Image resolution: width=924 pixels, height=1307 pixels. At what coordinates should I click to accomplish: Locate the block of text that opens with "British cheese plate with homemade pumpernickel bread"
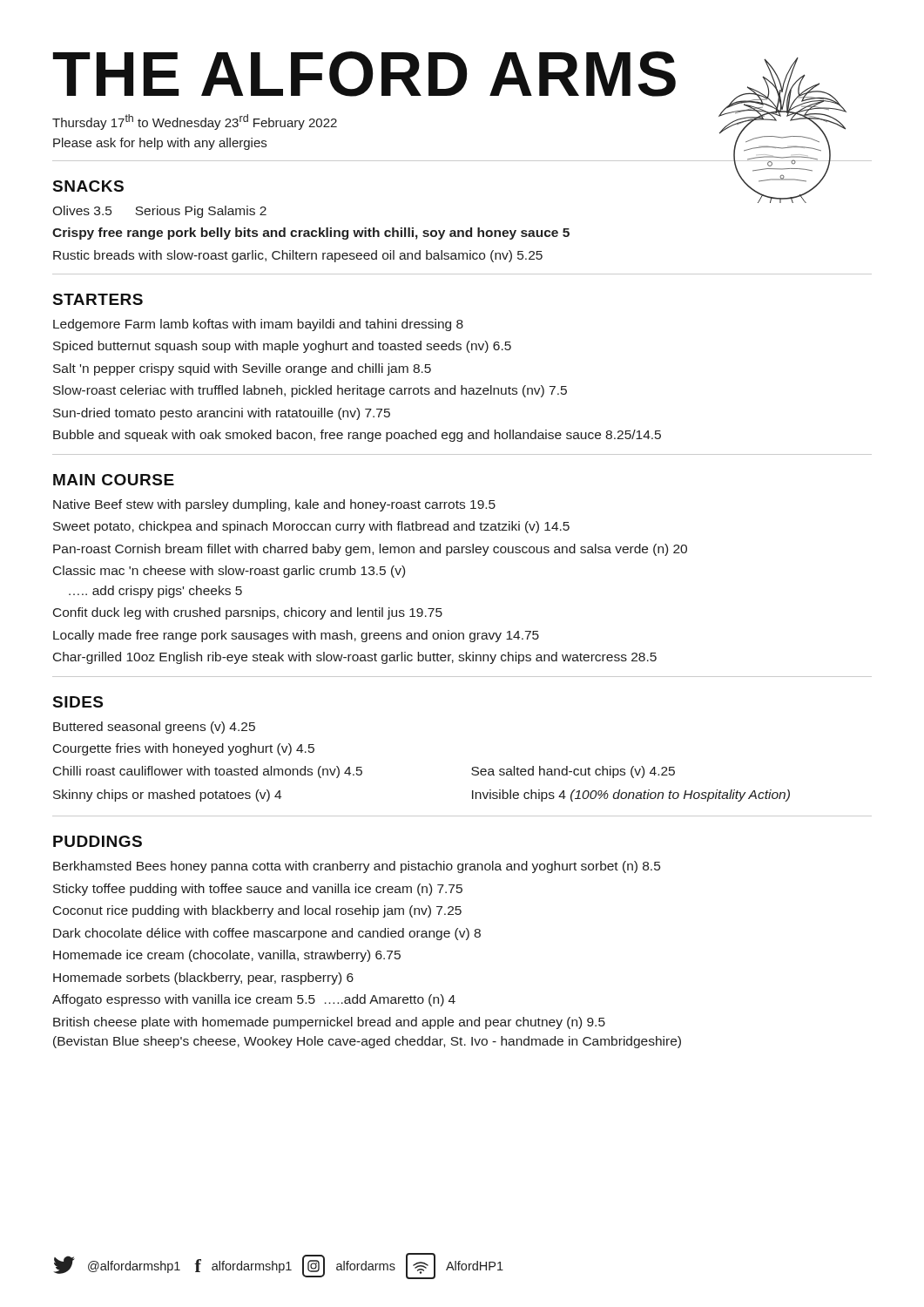pos(367,1031)
